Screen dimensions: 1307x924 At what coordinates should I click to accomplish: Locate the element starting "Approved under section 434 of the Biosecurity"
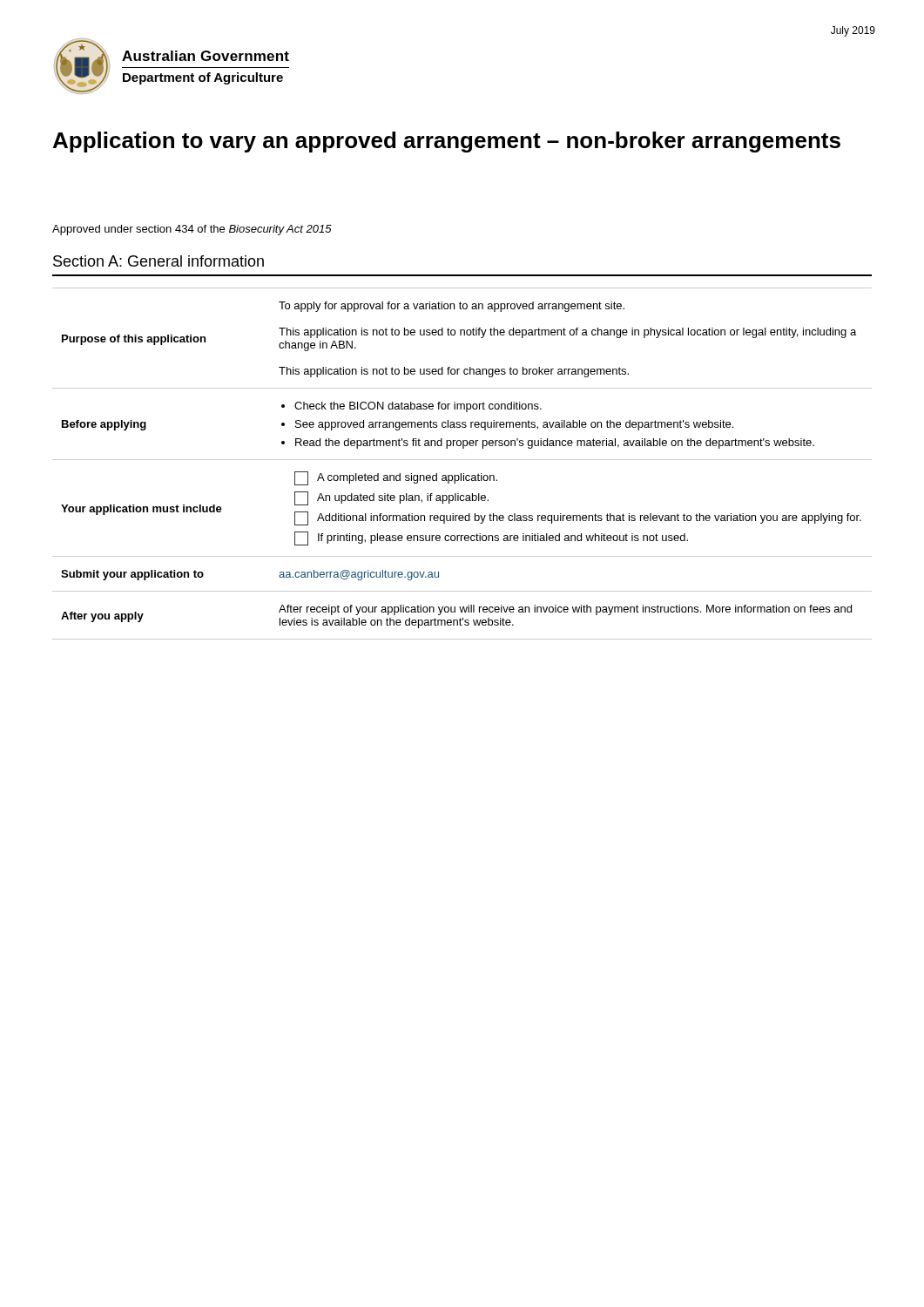tap(192, 229)
